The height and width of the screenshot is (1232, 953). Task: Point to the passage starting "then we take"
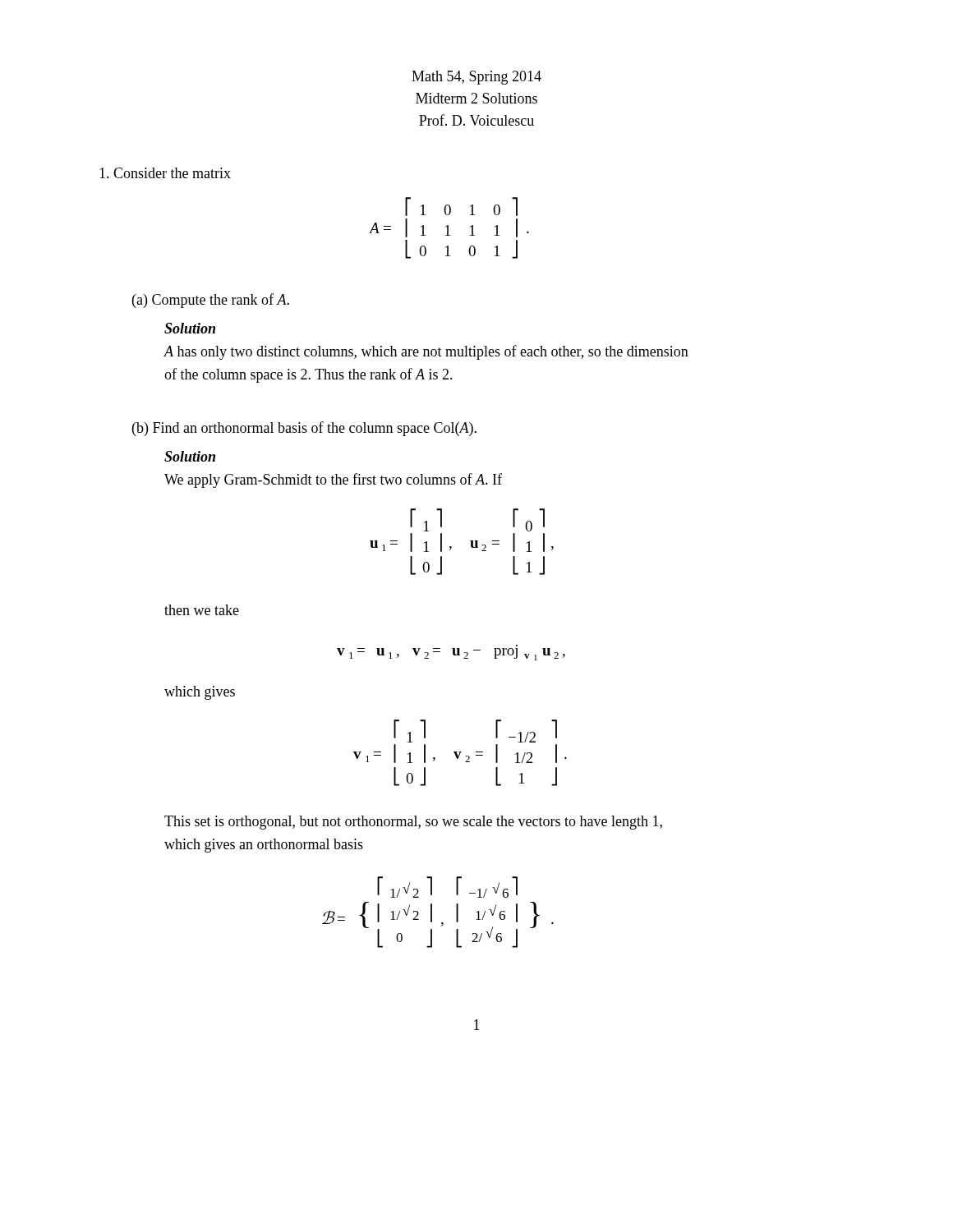(x=202, y=610)
